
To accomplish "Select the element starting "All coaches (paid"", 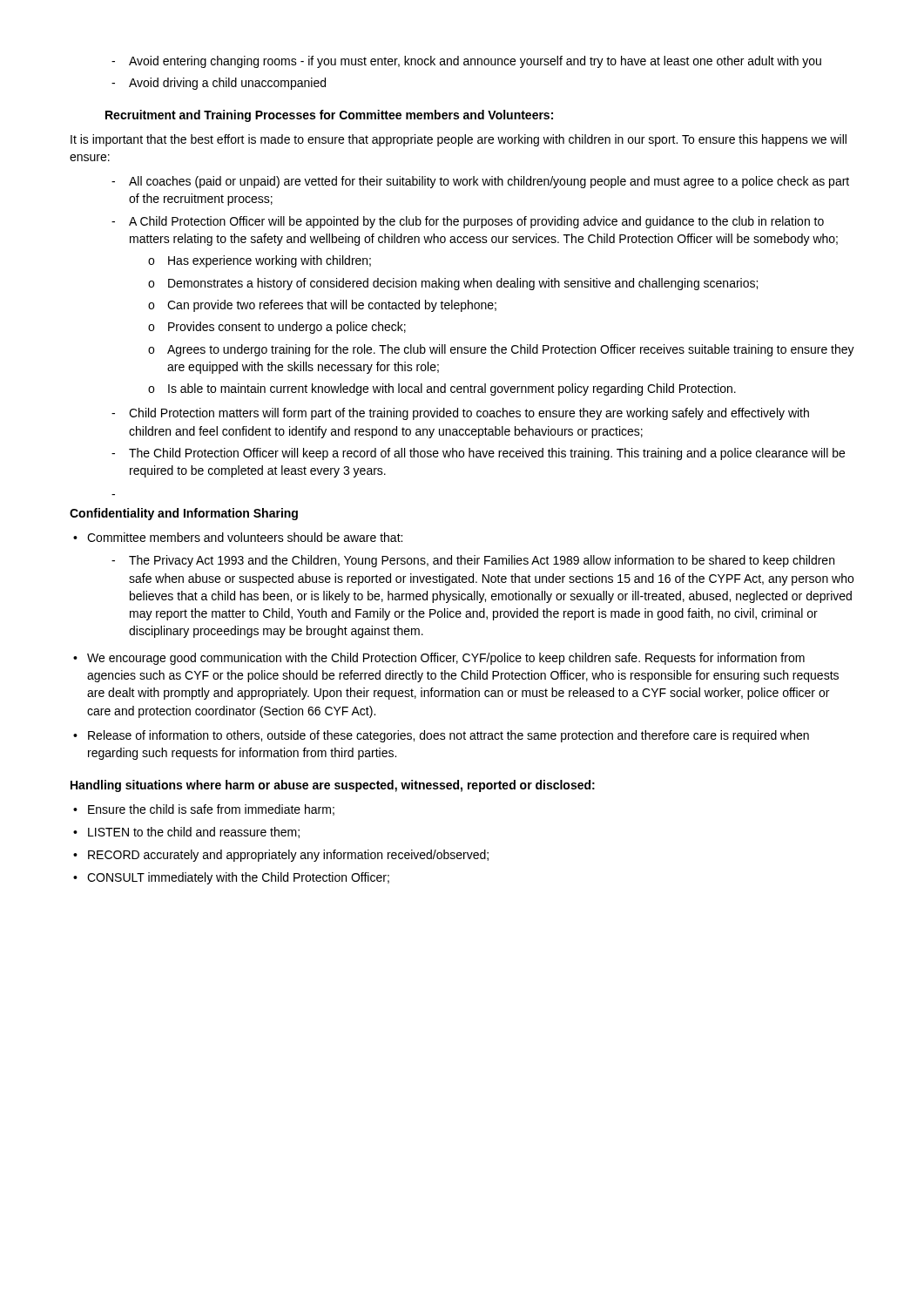I will [479, 190].
